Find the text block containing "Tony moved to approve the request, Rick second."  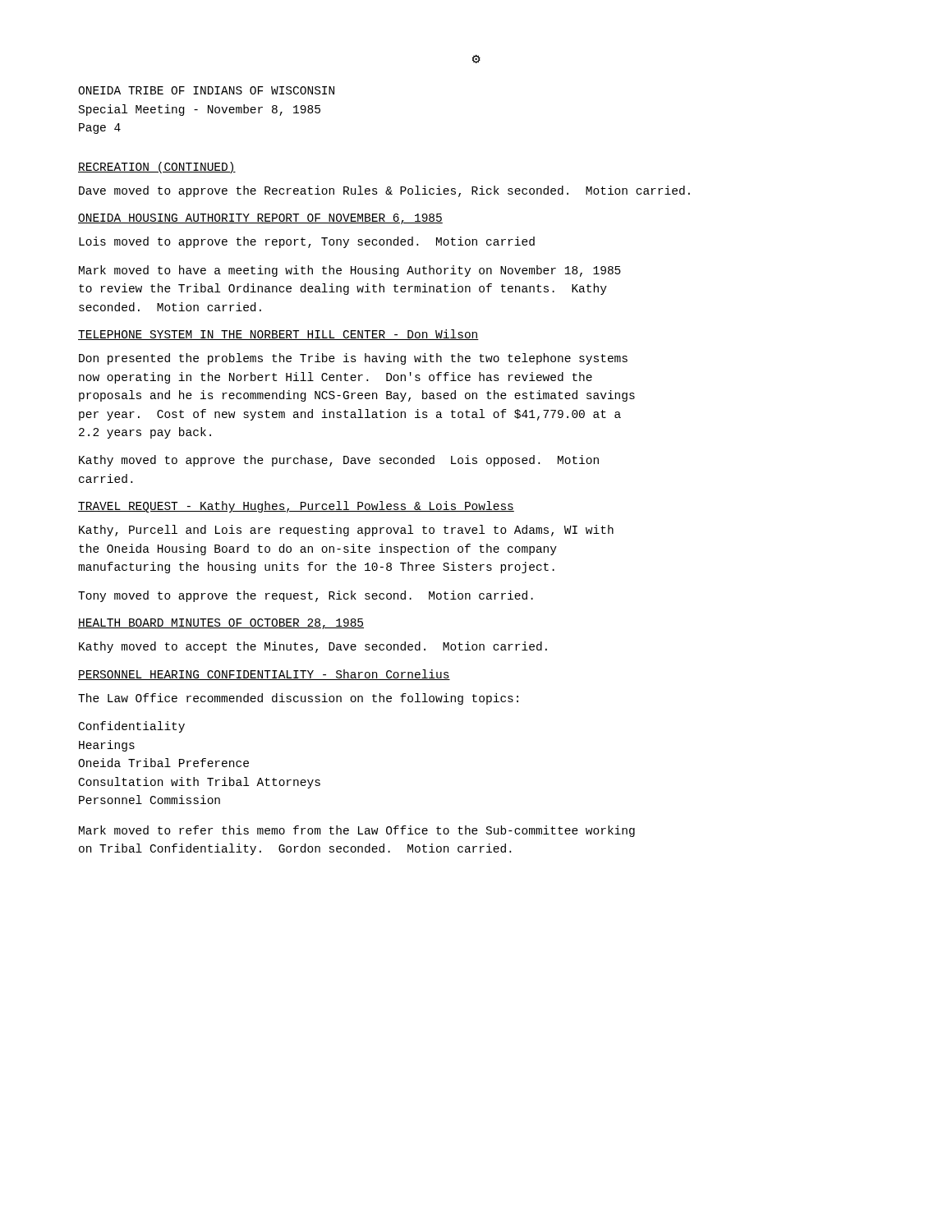(x=307, y=596)
